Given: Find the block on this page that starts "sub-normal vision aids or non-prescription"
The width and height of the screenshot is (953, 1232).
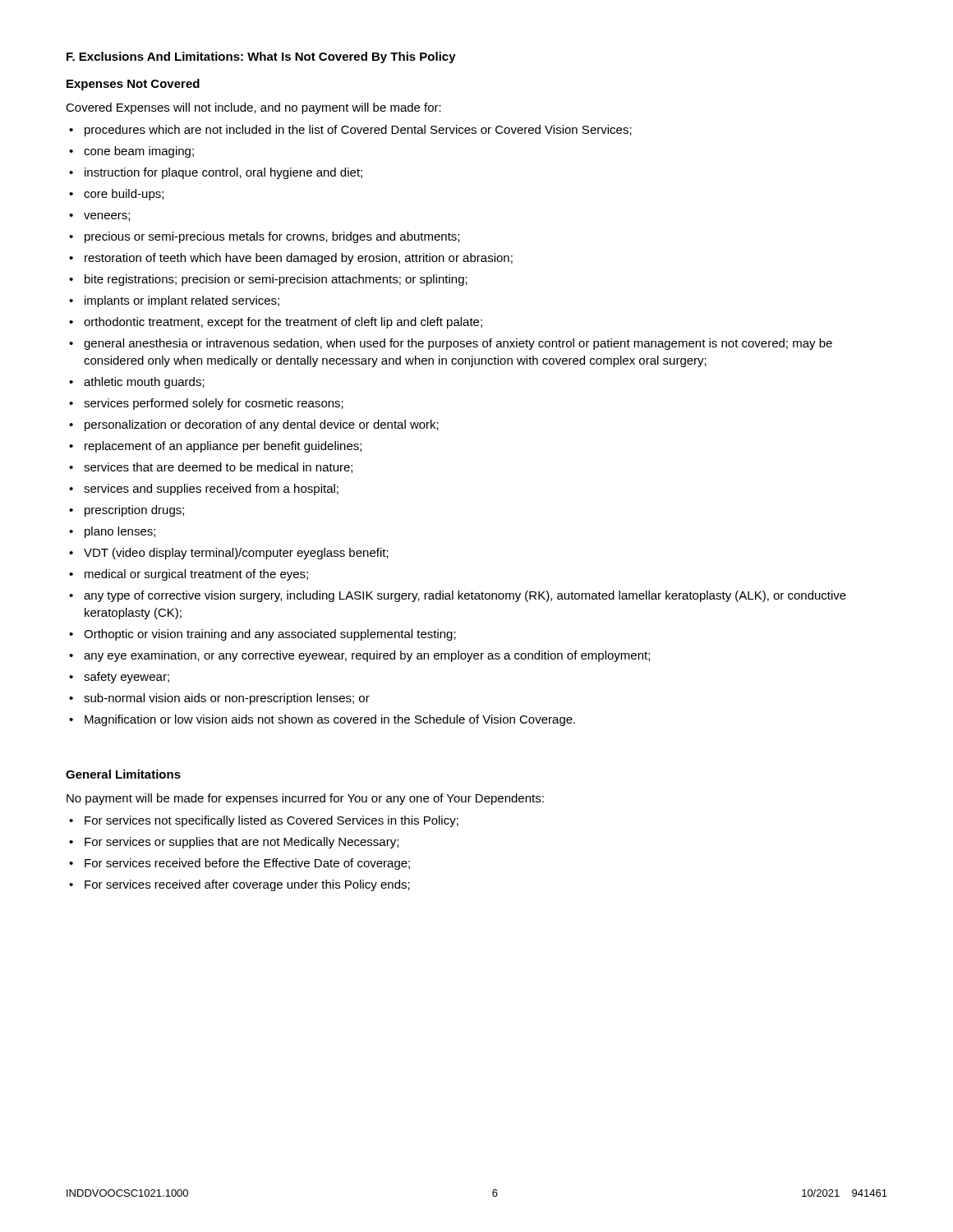Looking at the screenshot, I should (227, 698).
